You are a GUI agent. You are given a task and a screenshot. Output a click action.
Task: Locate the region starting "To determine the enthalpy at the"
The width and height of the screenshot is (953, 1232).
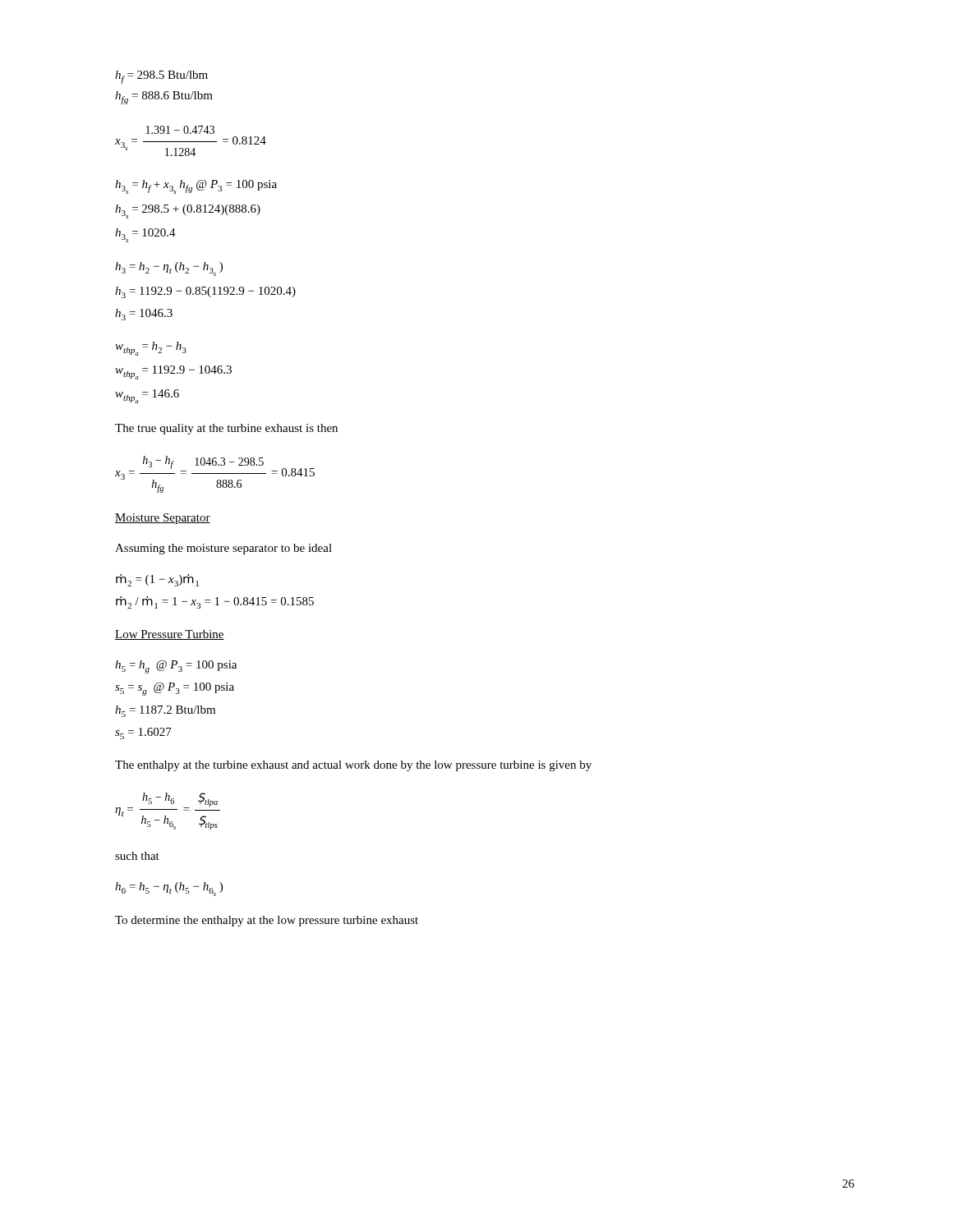coord(267,920)
